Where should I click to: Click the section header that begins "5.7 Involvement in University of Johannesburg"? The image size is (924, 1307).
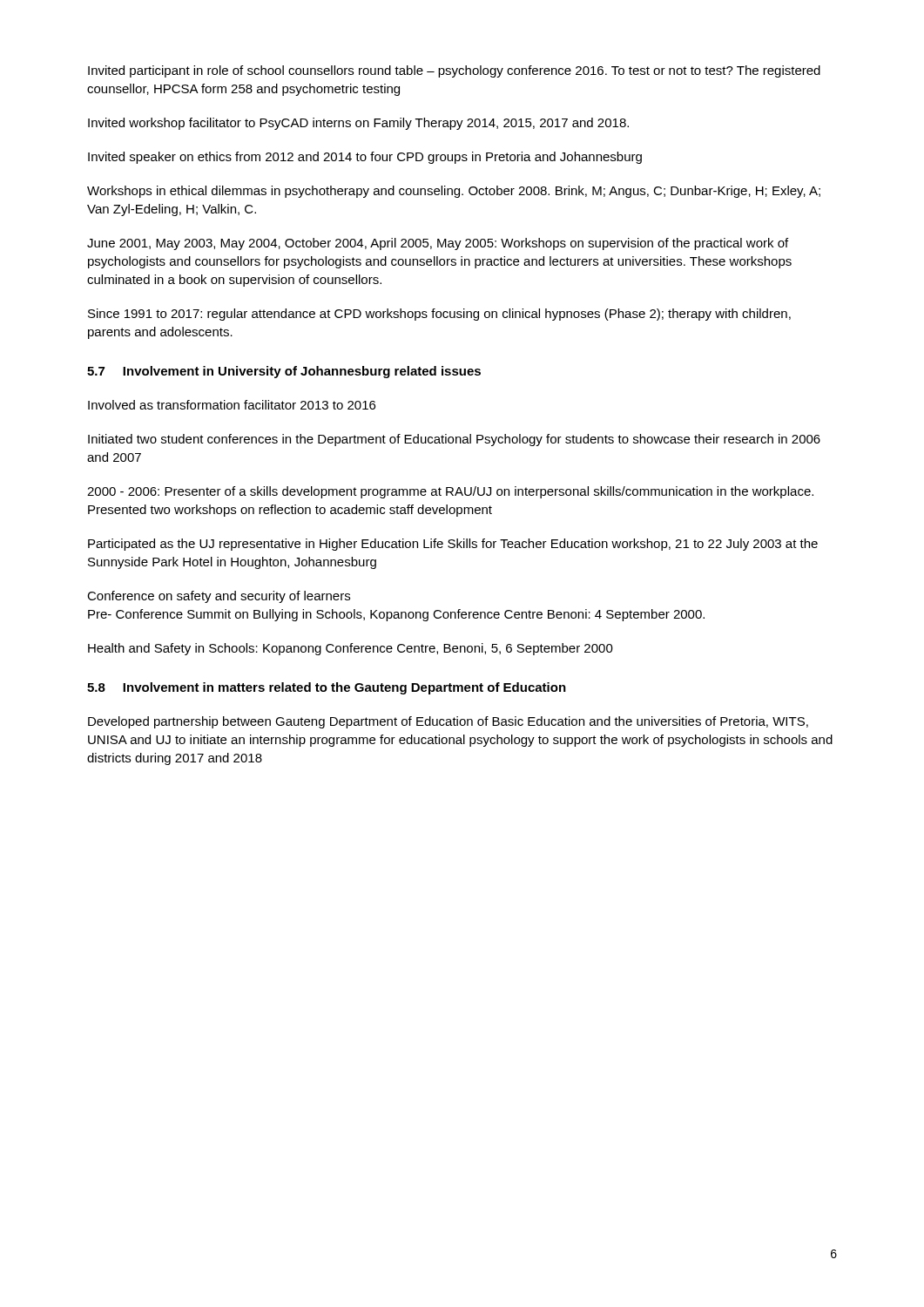284,371
